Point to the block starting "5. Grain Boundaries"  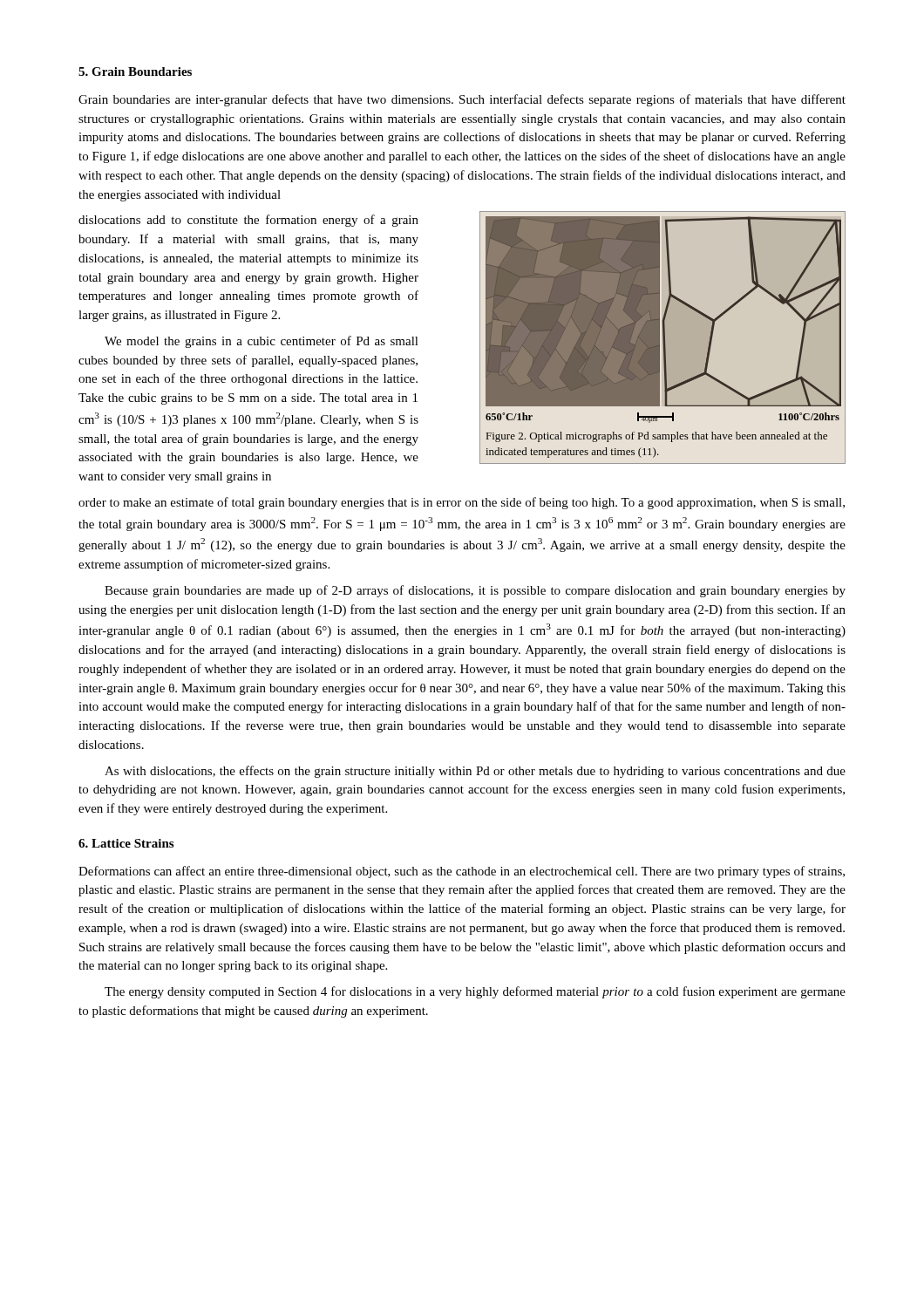click(x=135, y=71)
